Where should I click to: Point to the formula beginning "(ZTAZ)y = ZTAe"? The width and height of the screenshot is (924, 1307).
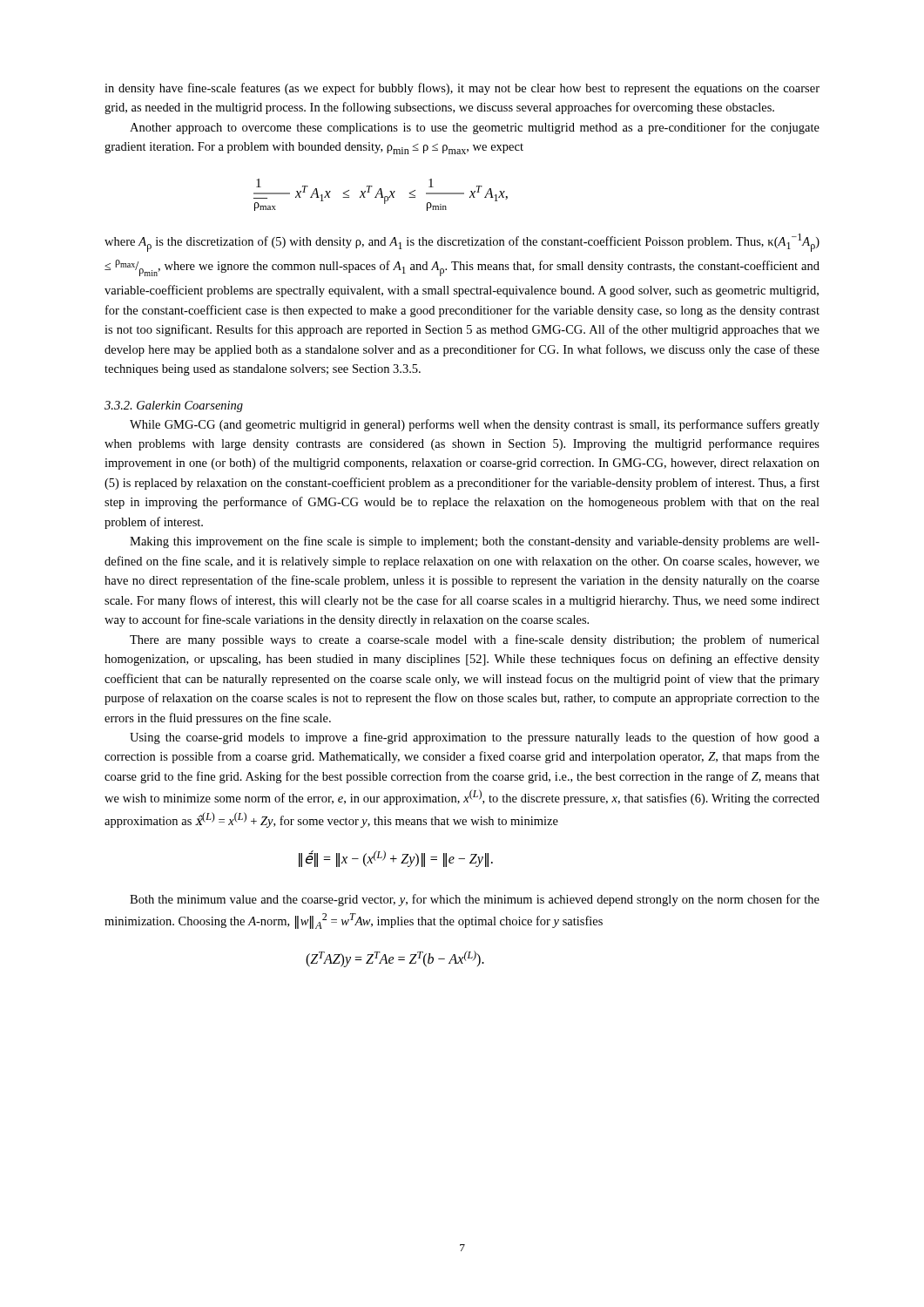(x=462, y=958)
